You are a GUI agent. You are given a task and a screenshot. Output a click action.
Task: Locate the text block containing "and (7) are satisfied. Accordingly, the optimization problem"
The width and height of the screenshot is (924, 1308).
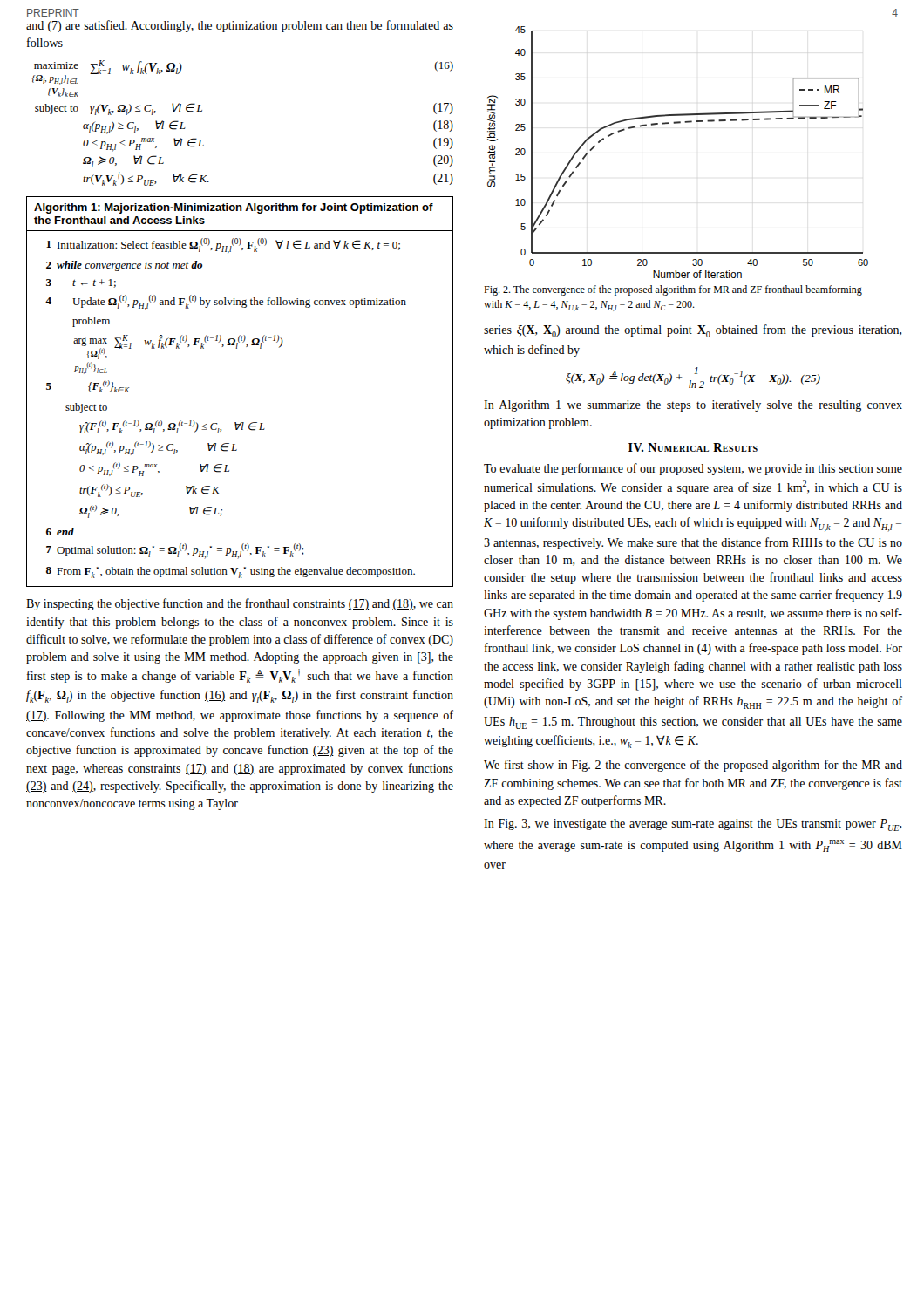point(240,35)
